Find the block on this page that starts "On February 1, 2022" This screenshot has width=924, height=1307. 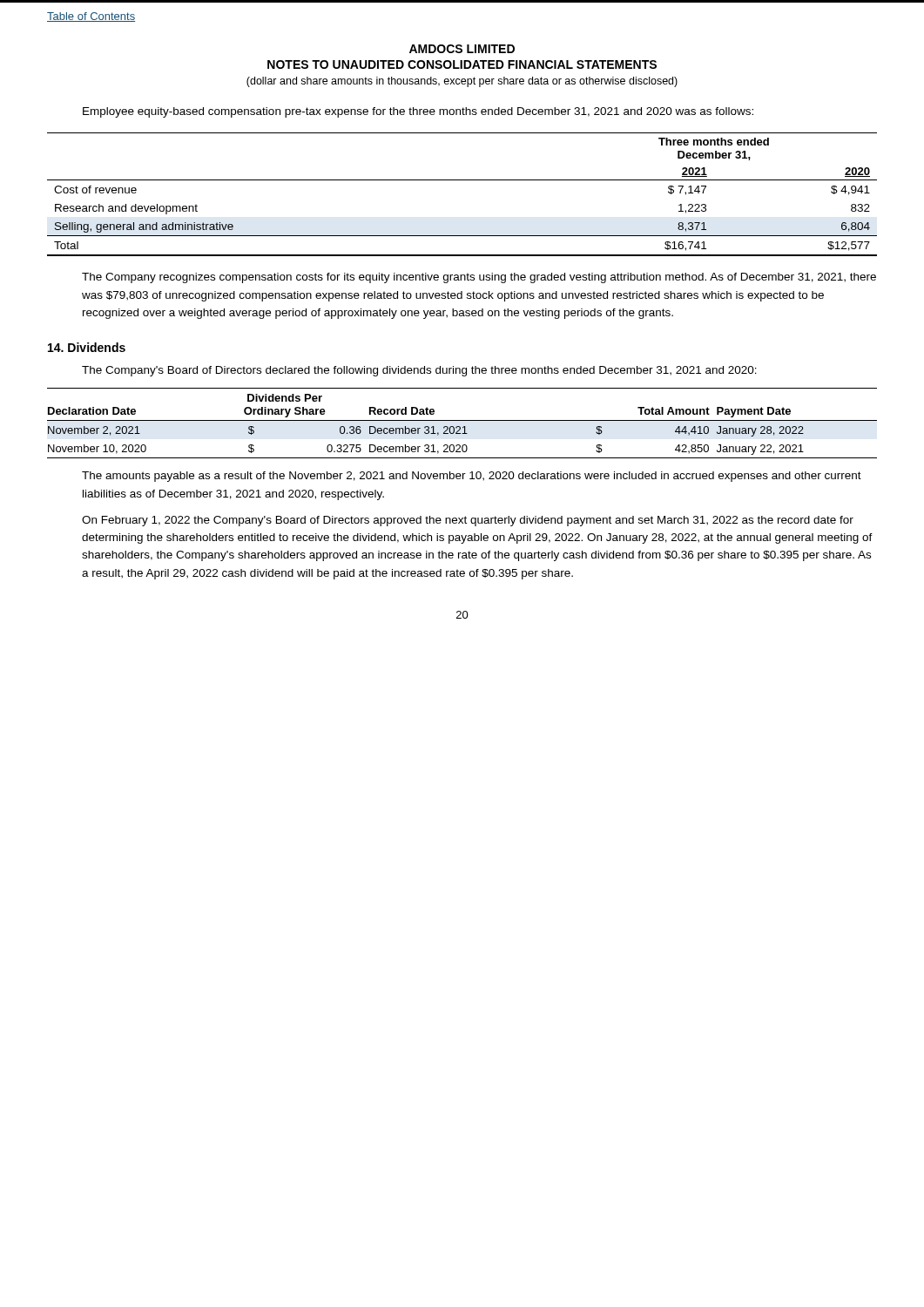pos(477,546)
